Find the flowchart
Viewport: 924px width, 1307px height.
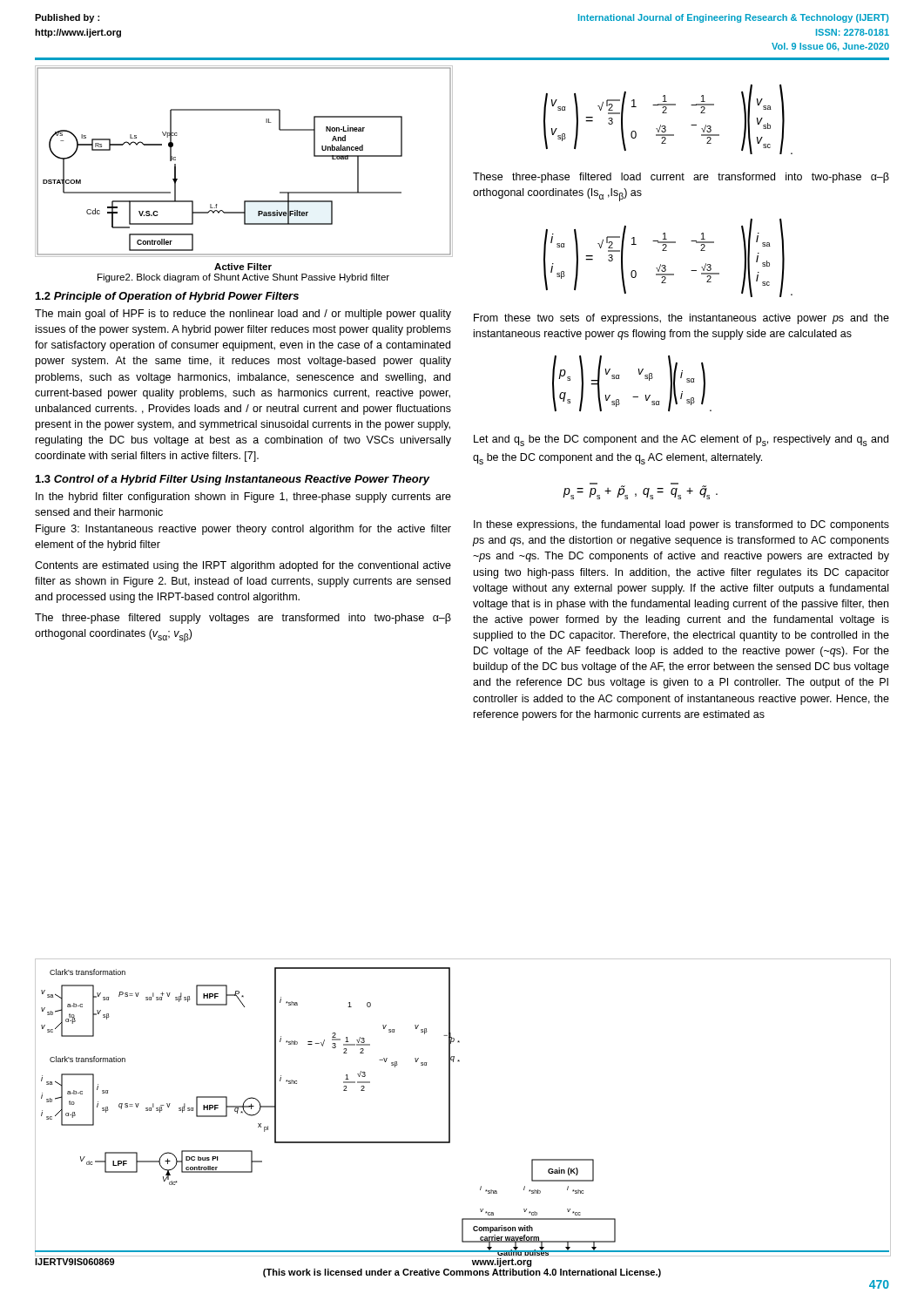[462, 1109]
